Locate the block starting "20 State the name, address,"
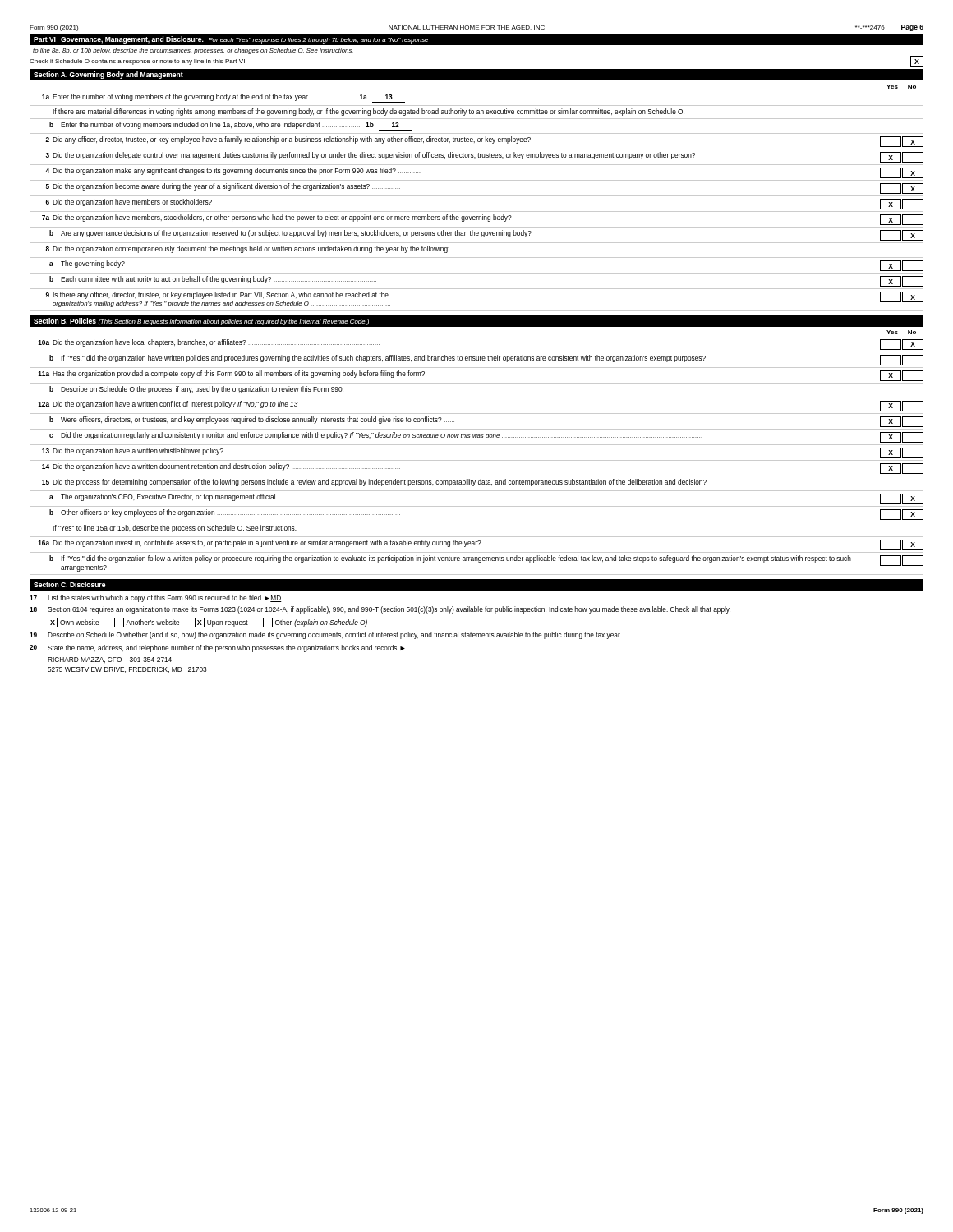953x1232 pixels. pyautogui.click(x=217, y=648)
